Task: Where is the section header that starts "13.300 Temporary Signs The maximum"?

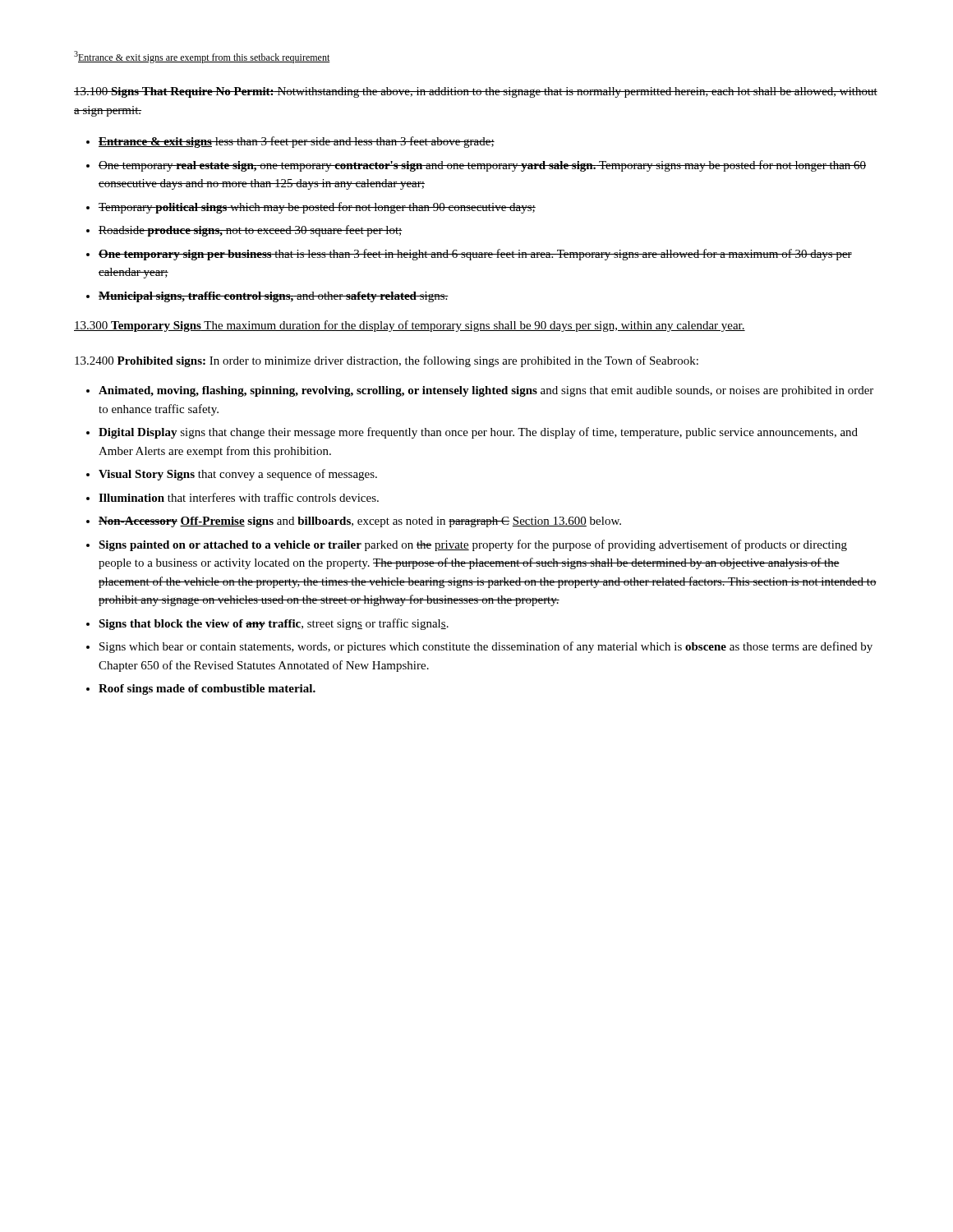Action: point(409,325)
